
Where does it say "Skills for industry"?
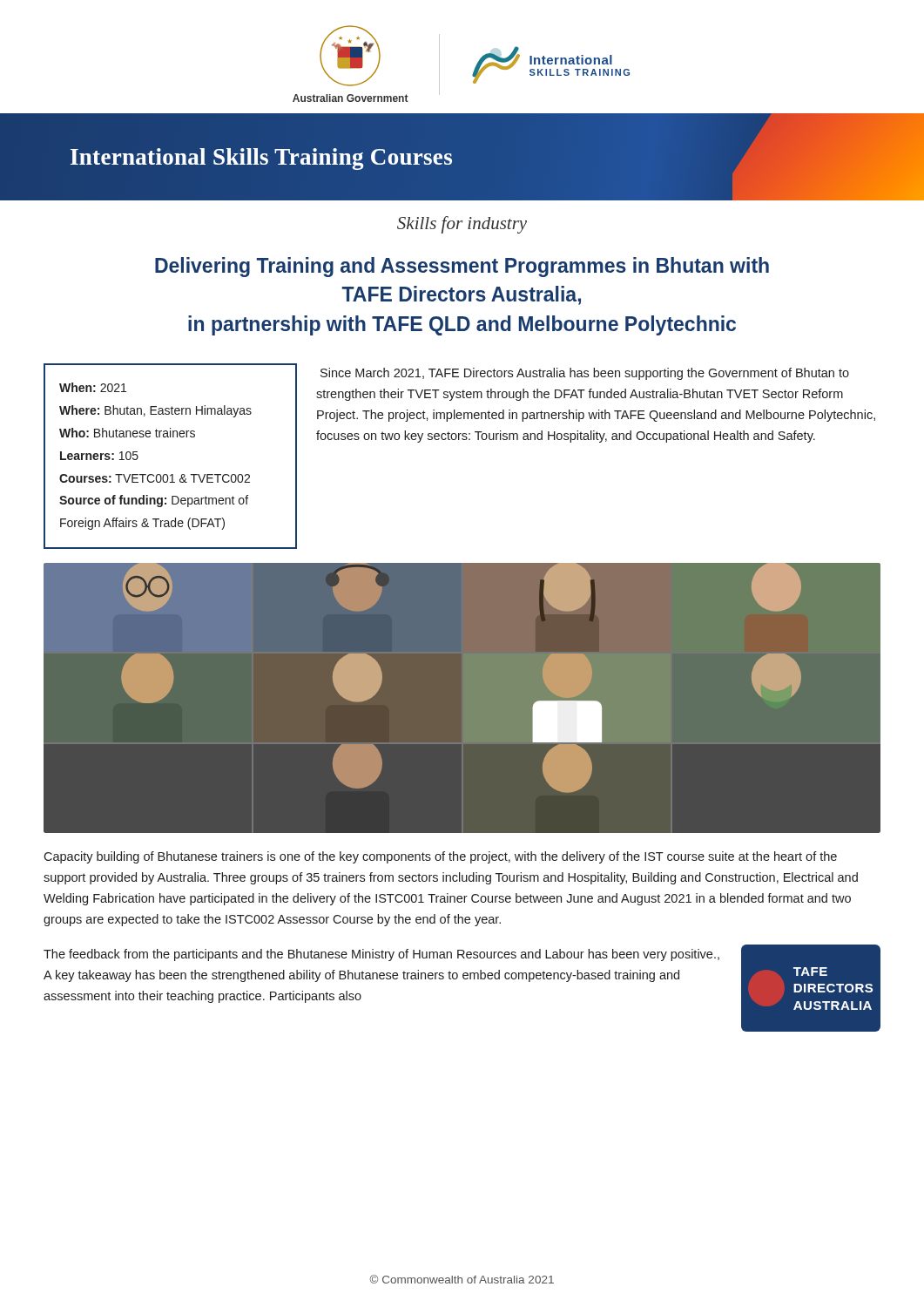[462, 223]
